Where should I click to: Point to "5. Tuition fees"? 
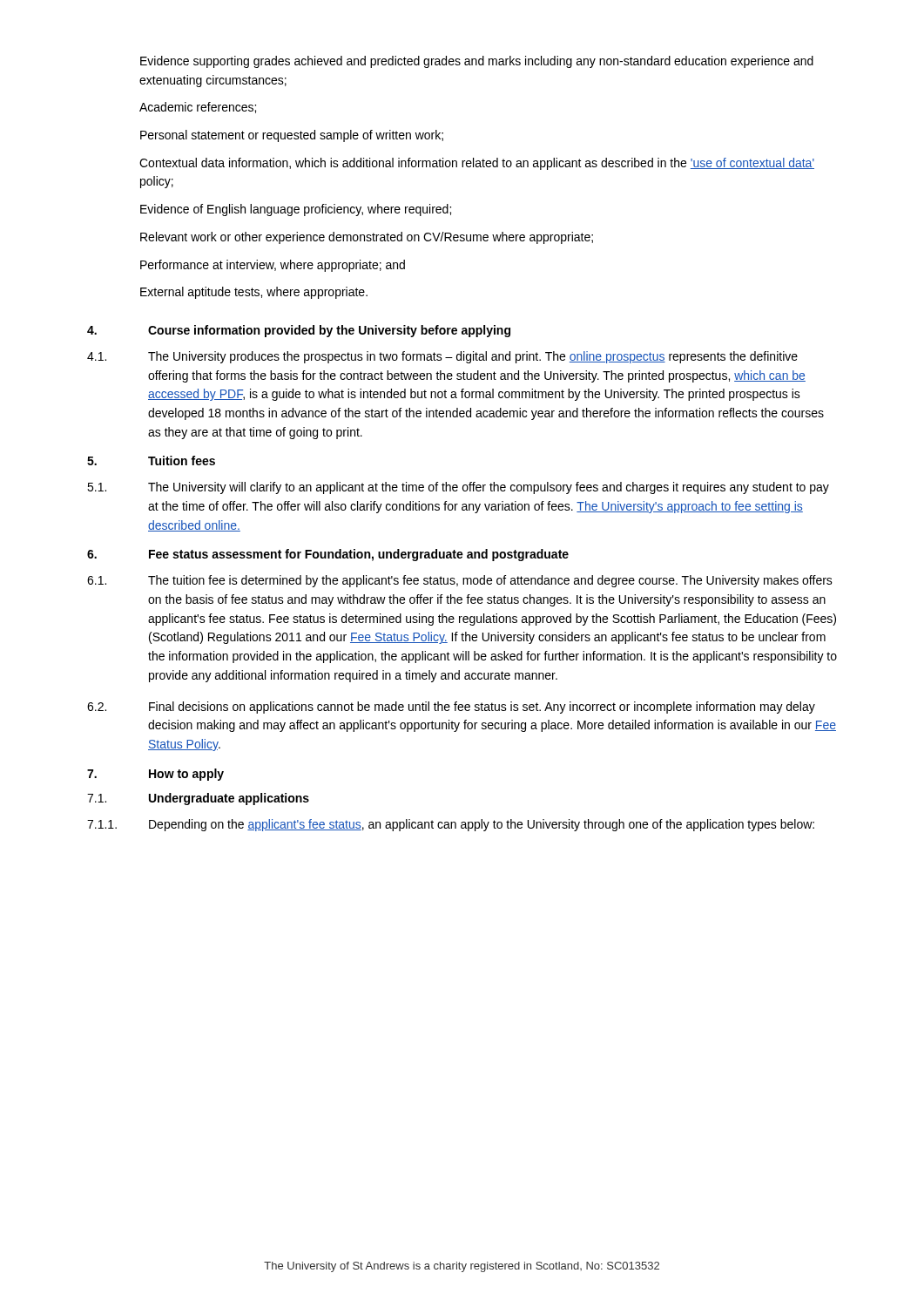point(151,461)
